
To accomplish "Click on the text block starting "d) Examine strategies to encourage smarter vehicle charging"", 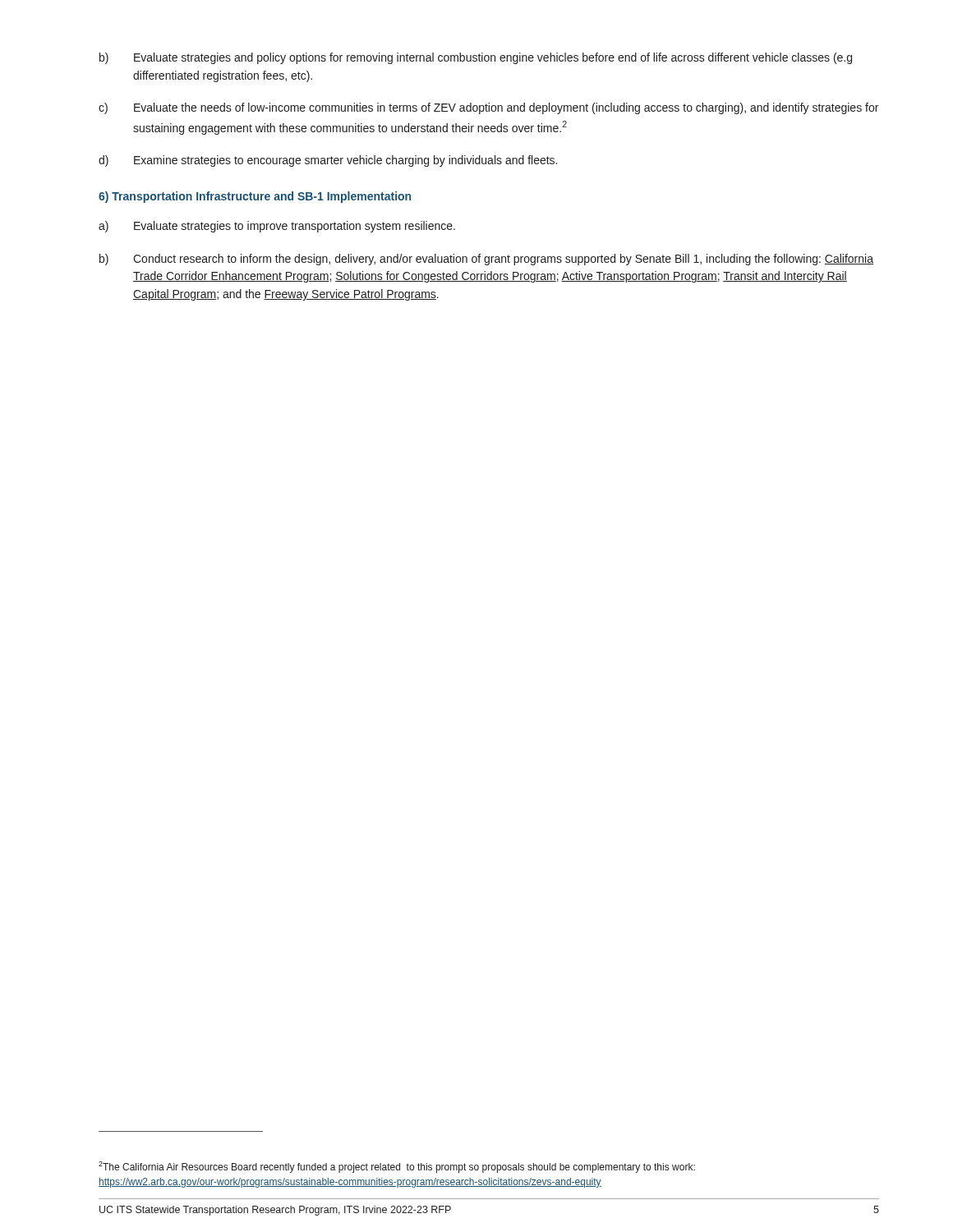I will point(489,161).
